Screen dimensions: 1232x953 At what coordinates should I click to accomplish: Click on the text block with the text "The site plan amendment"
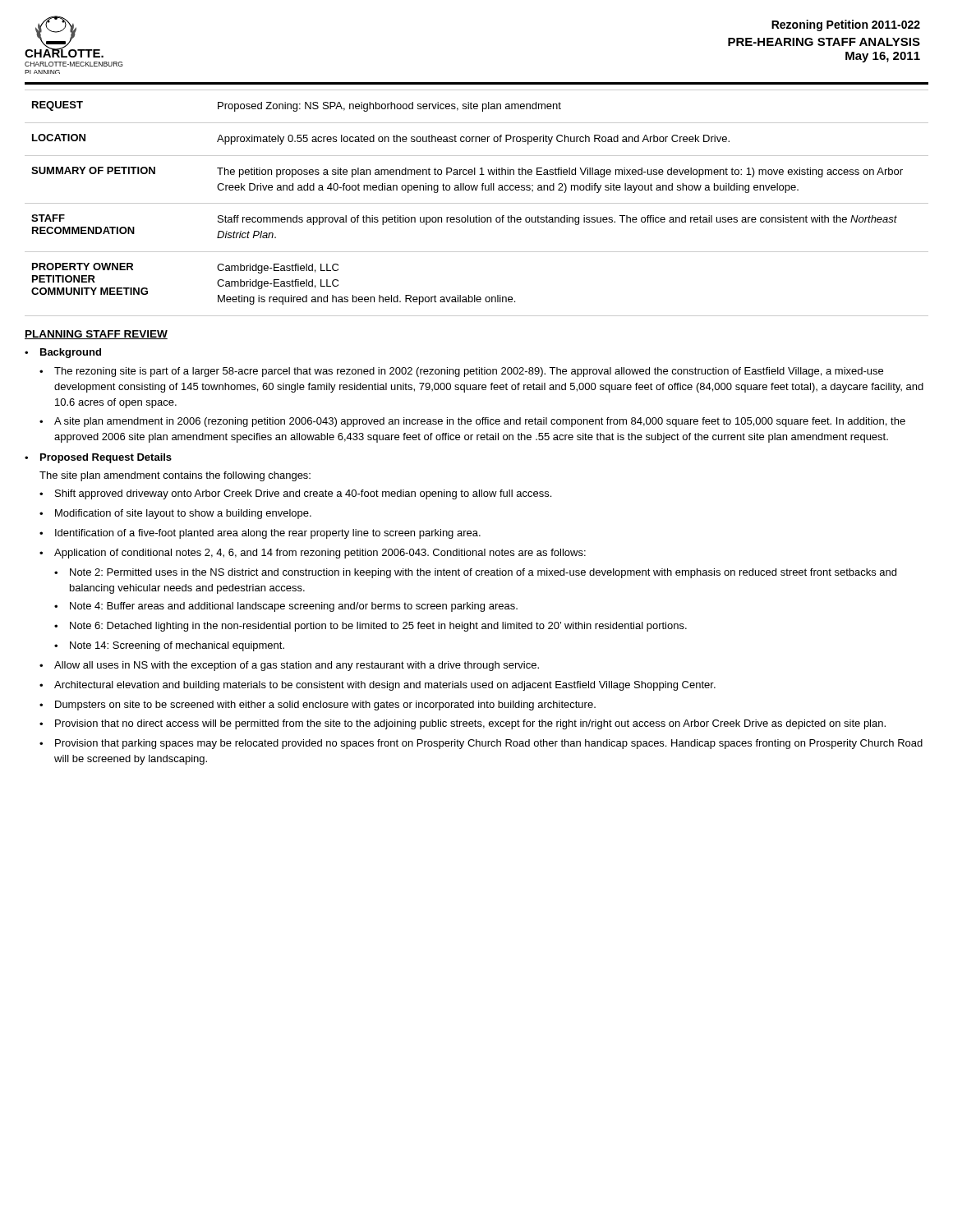pyautogui.click(x=175, y=475)
